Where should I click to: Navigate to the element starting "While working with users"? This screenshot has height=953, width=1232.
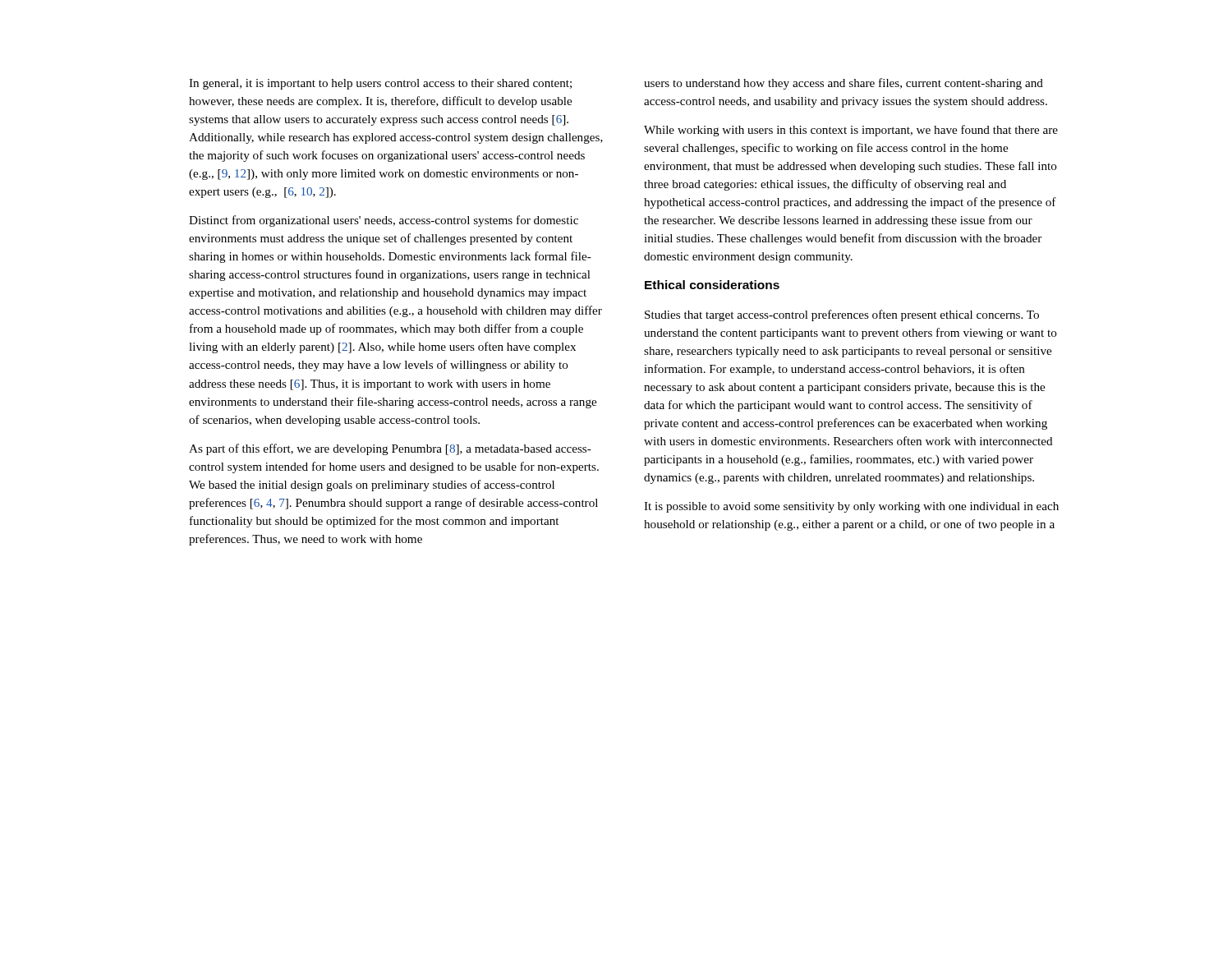click(852, 193)
